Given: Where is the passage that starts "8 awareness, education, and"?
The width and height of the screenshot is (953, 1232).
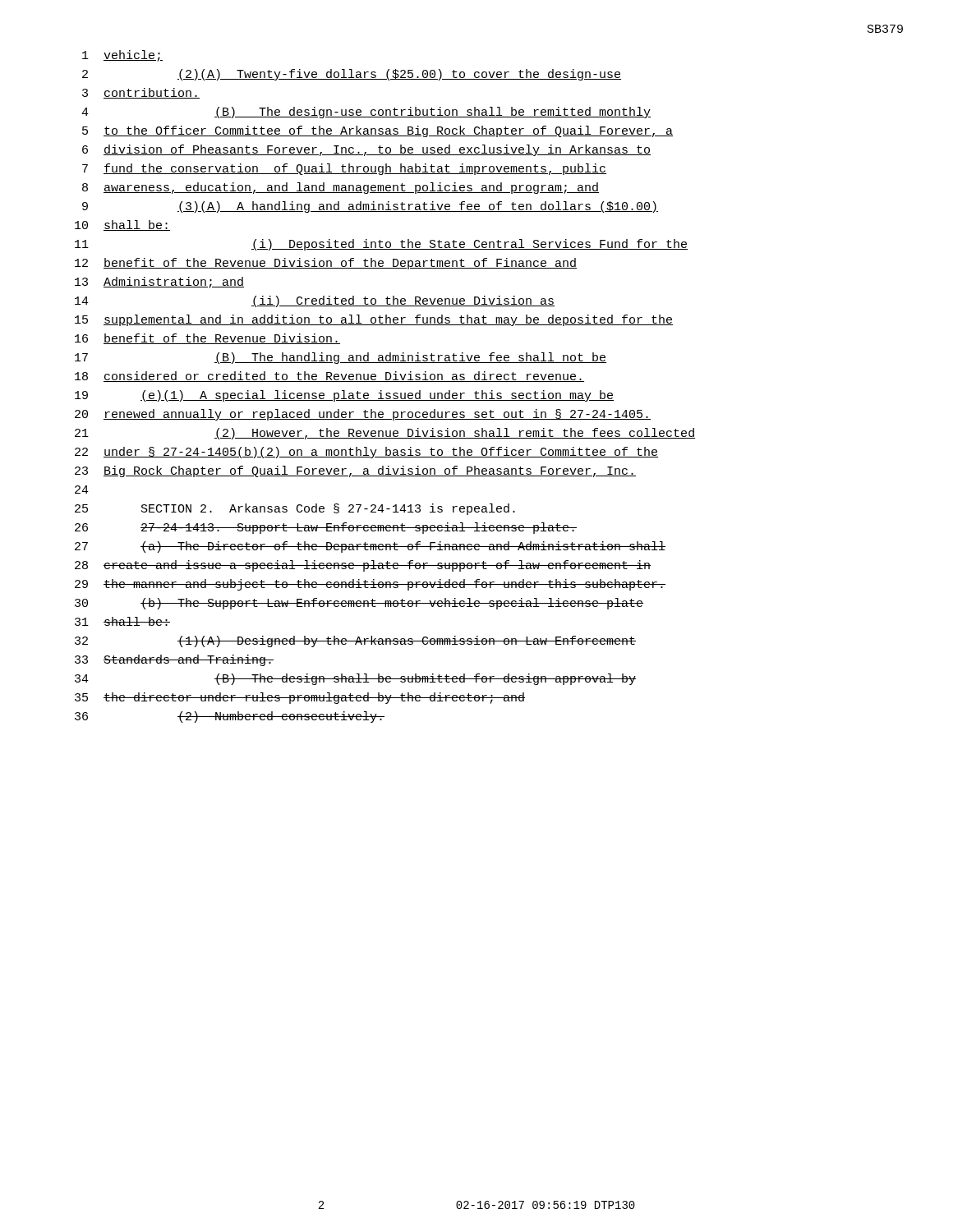Looking at the screenshot, I should [x=324, y=188].
